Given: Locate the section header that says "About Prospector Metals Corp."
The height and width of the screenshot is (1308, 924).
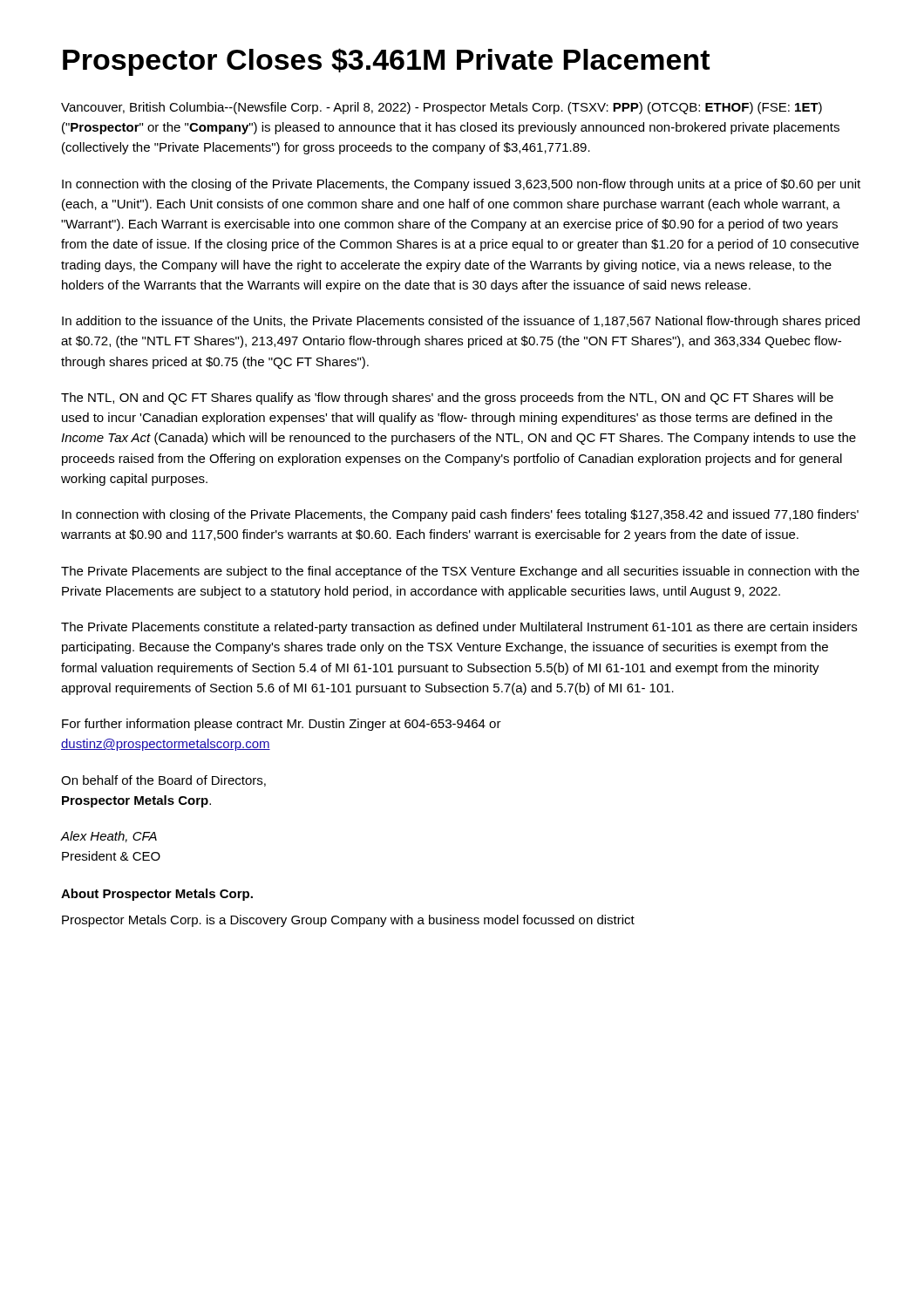Looking at the screenshot, I should pyautogui.click(x=157, y=893).
